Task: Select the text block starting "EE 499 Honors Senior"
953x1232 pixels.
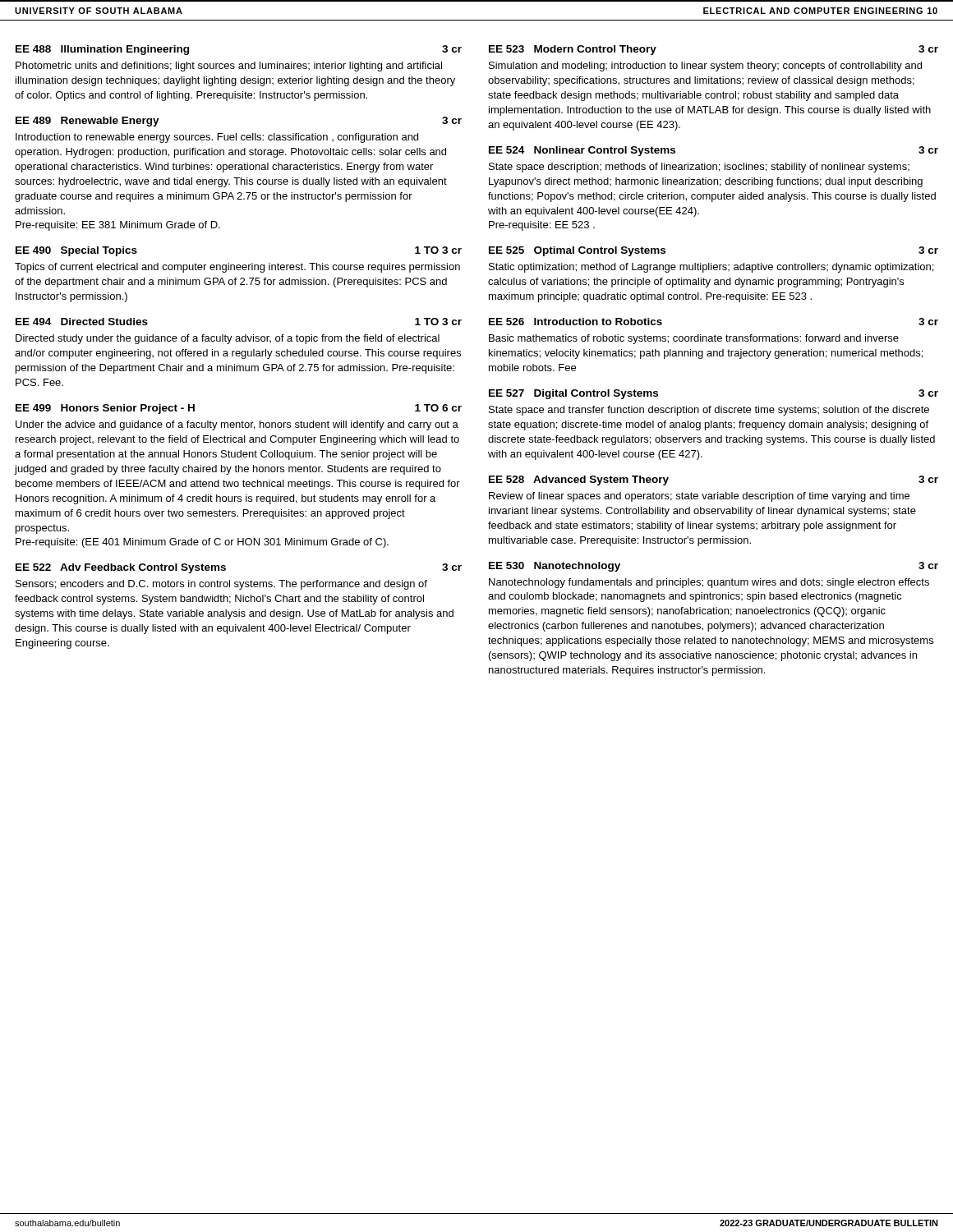Action: [106, 409]
